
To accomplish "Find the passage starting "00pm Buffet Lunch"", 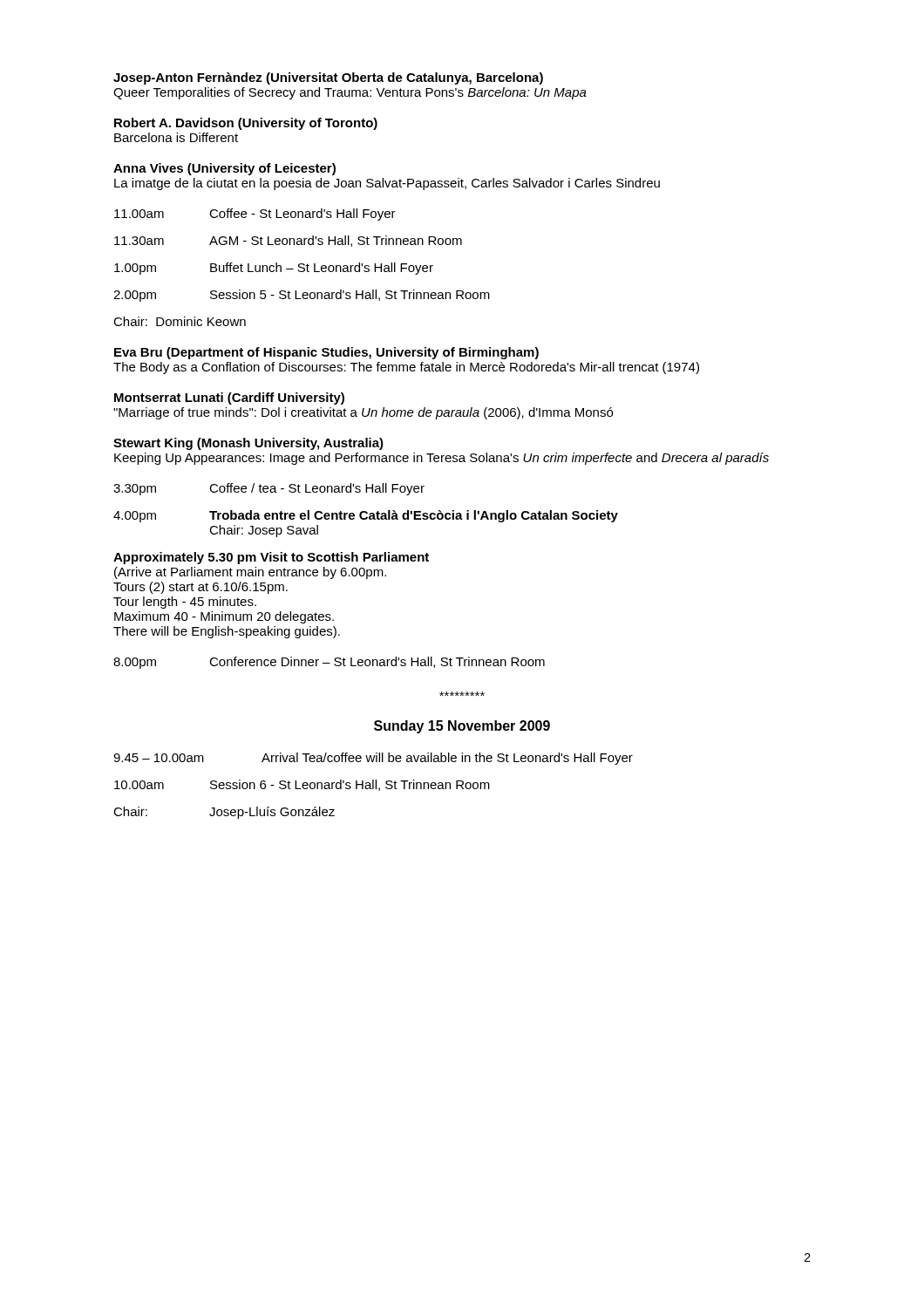I will (274, 269).
